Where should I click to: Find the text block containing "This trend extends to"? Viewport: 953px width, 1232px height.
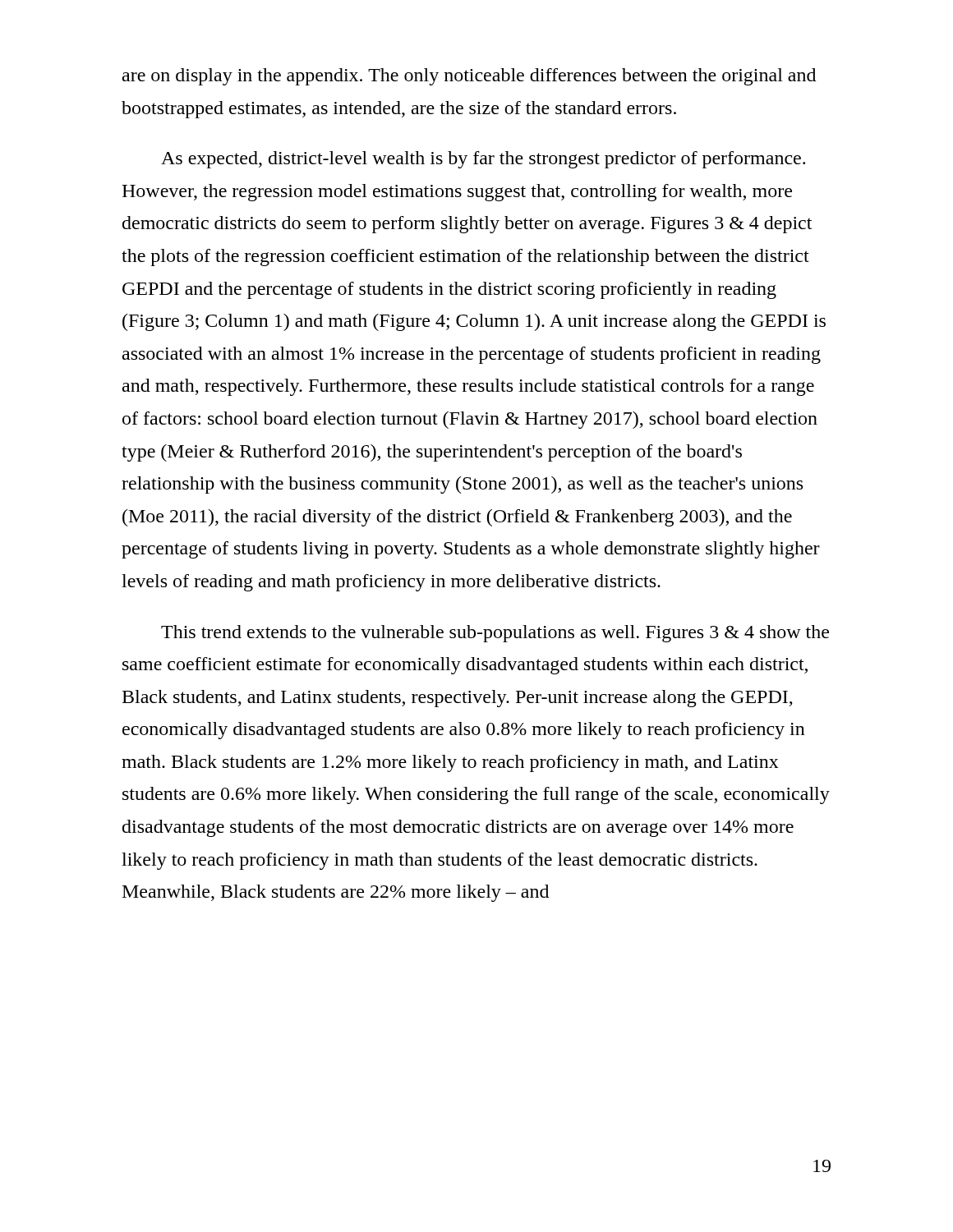tap(476, 762)
